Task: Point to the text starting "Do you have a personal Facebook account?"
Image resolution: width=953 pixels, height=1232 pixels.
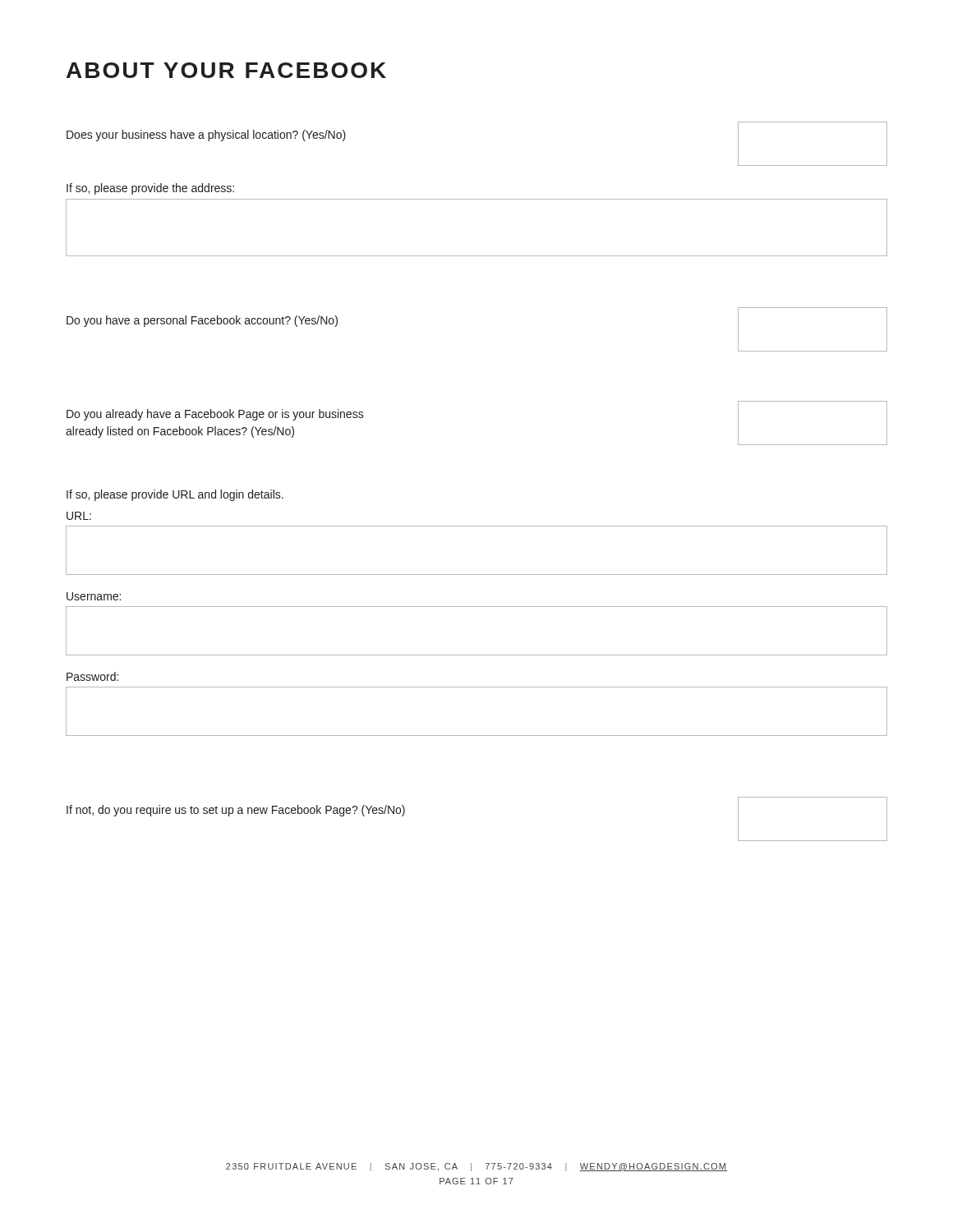Action: tap(207, 324)
